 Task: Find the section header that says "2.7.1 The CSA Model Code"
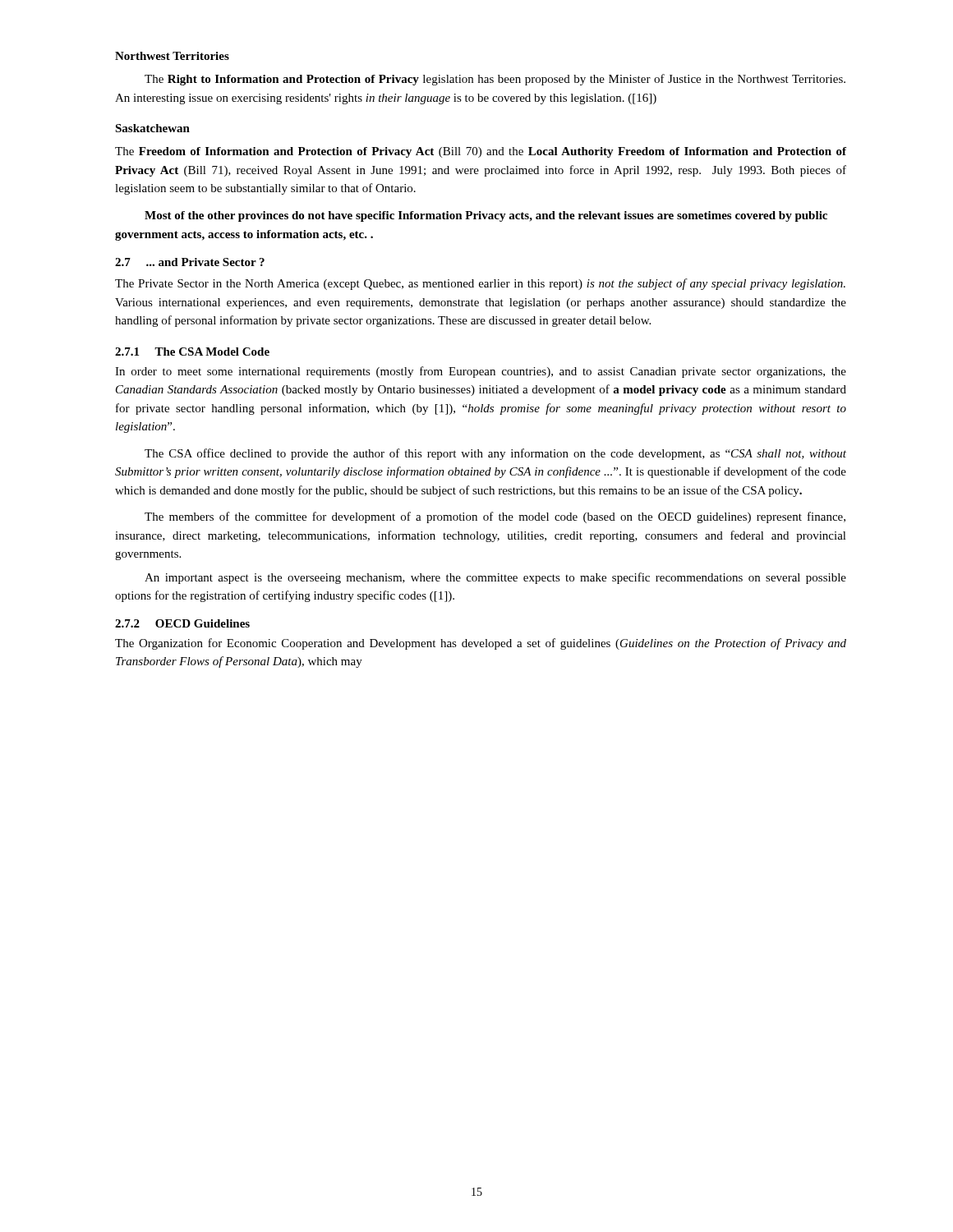(x=192, y=351)
